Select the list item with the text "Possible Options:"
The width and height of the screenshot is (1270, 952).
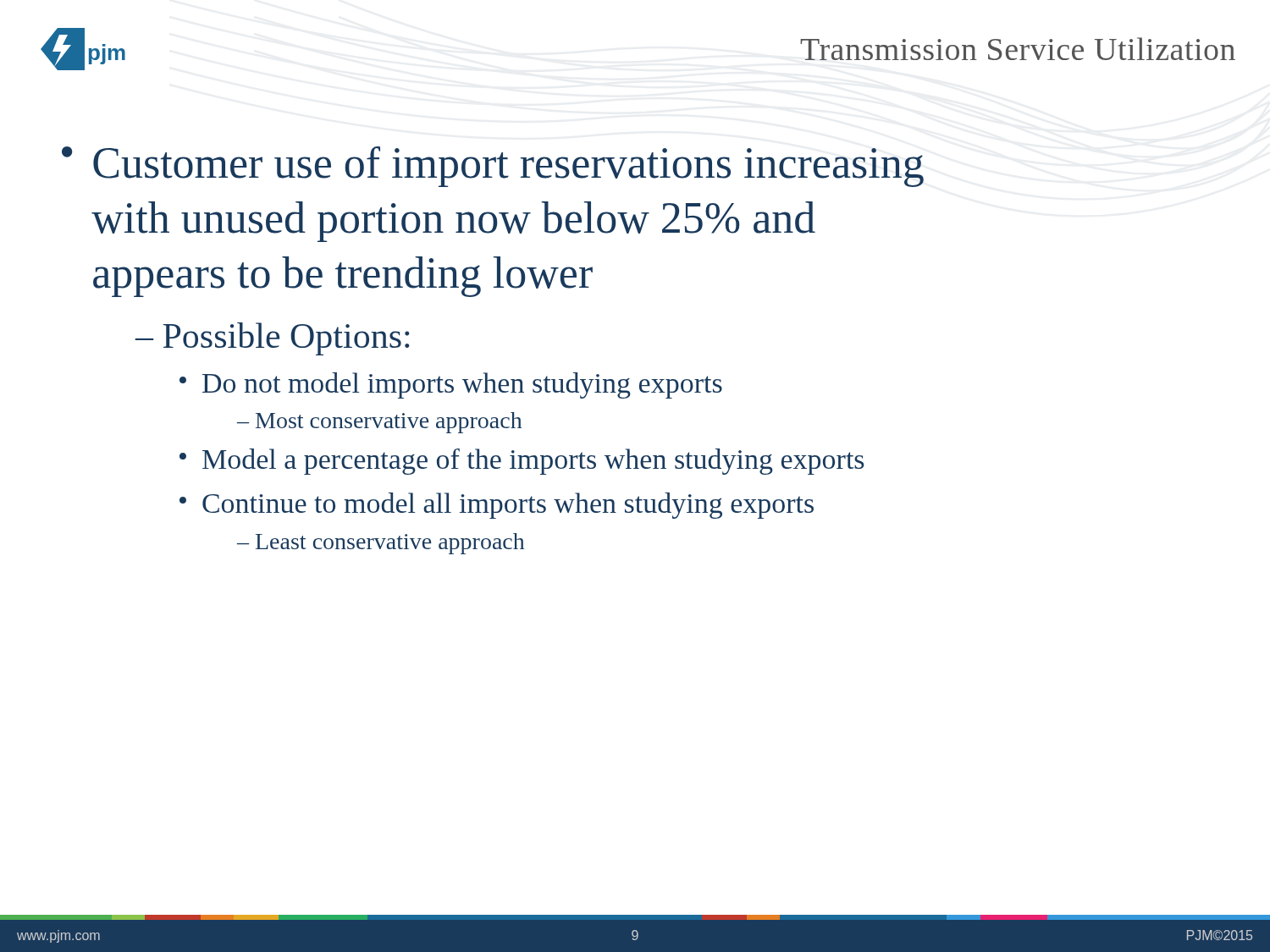point(287,336)
